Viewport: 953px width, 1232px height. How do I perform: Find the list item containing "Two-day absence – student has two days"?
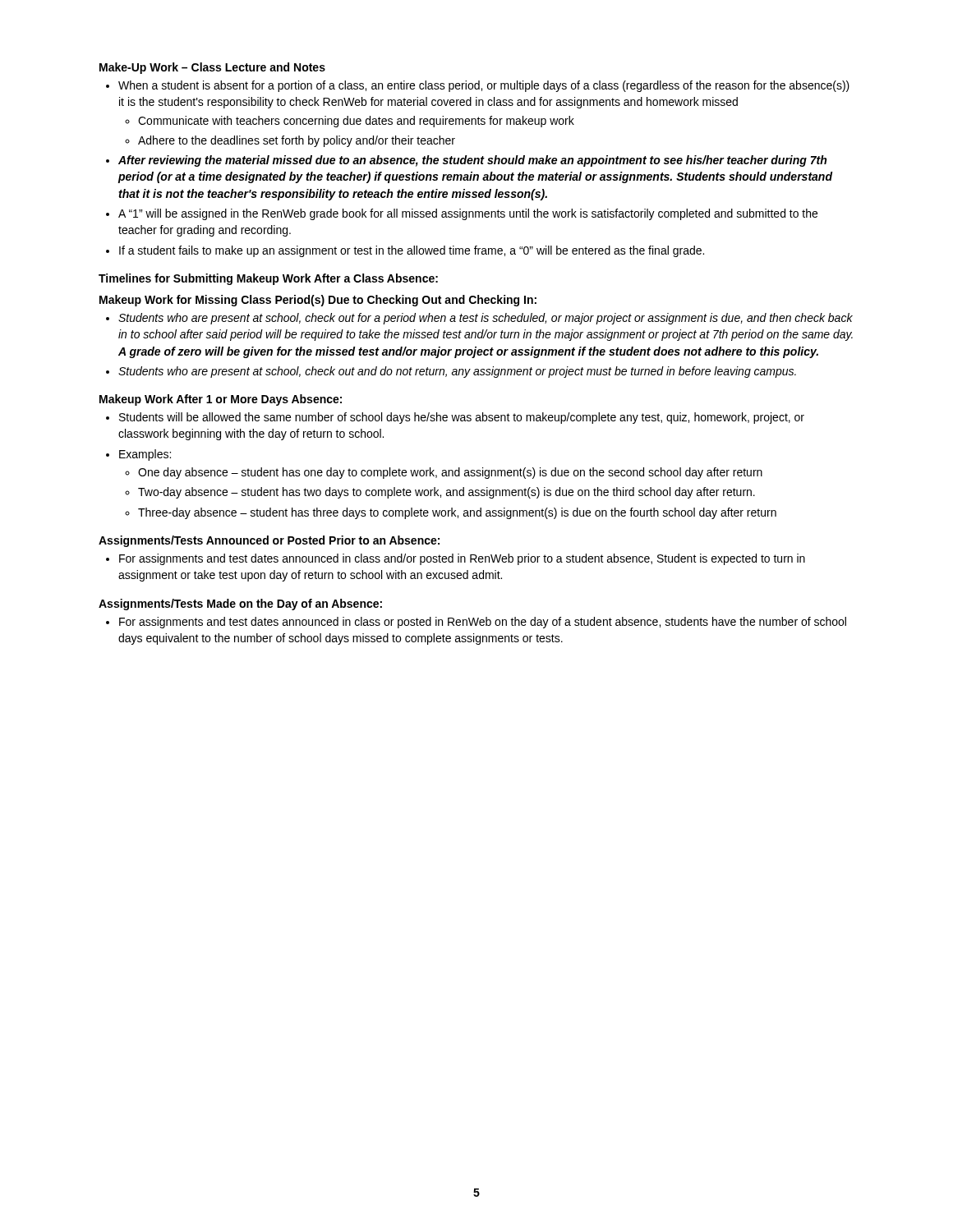tap(447, 492)
